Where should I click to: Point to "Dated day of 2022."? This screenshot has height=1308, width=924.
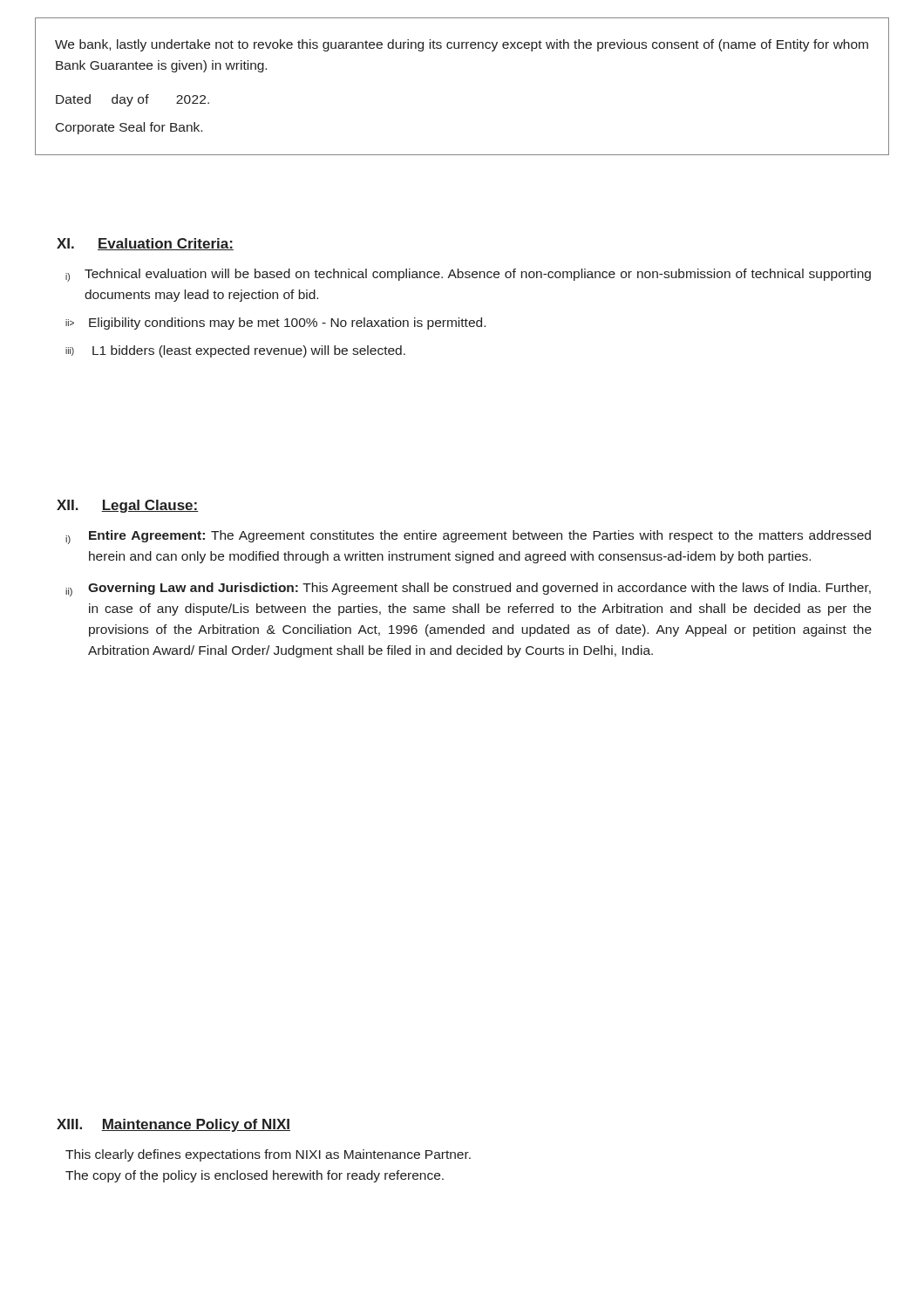(x=133, y=99)
